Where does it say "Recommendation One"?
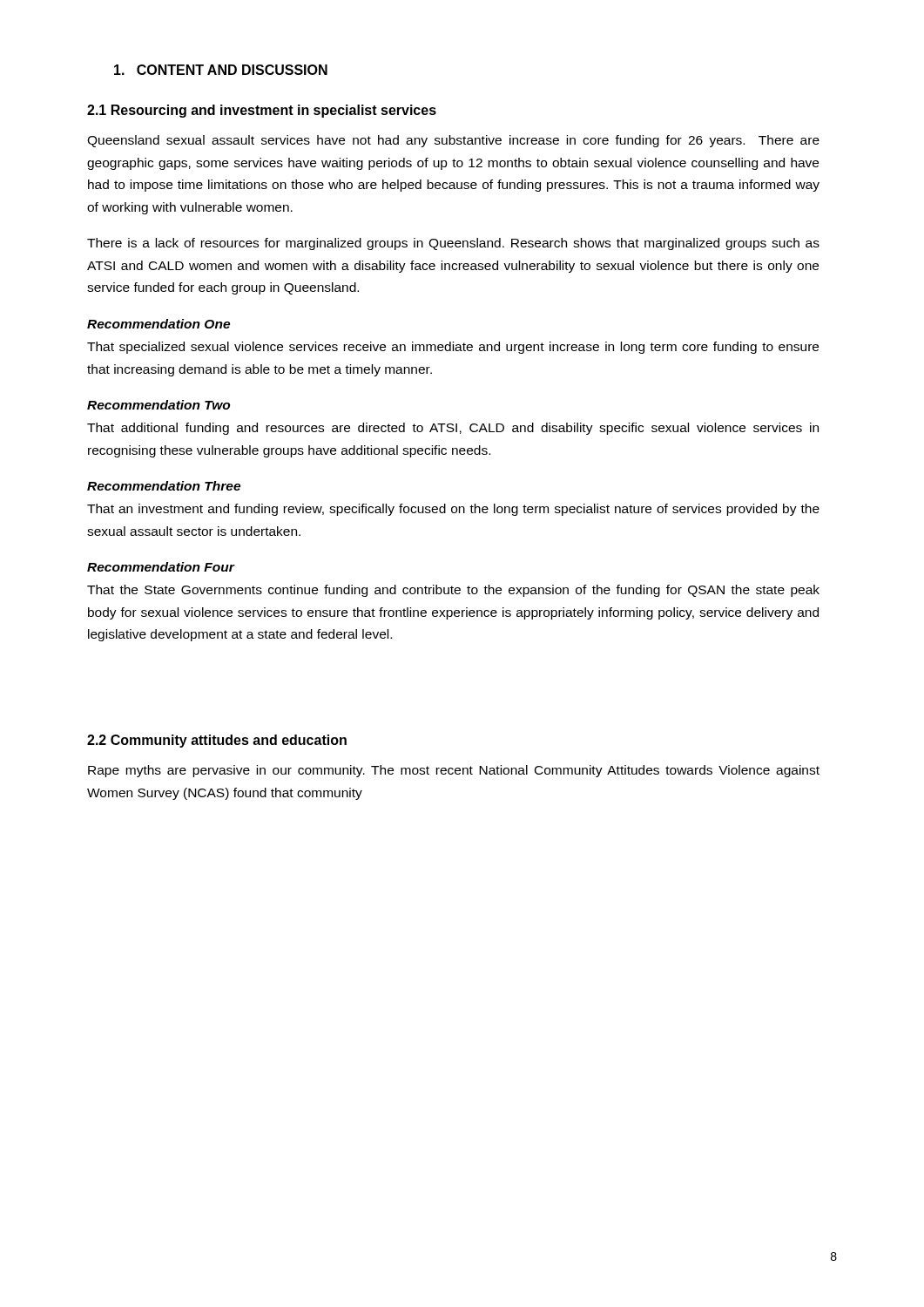 [x=159, y=324]
